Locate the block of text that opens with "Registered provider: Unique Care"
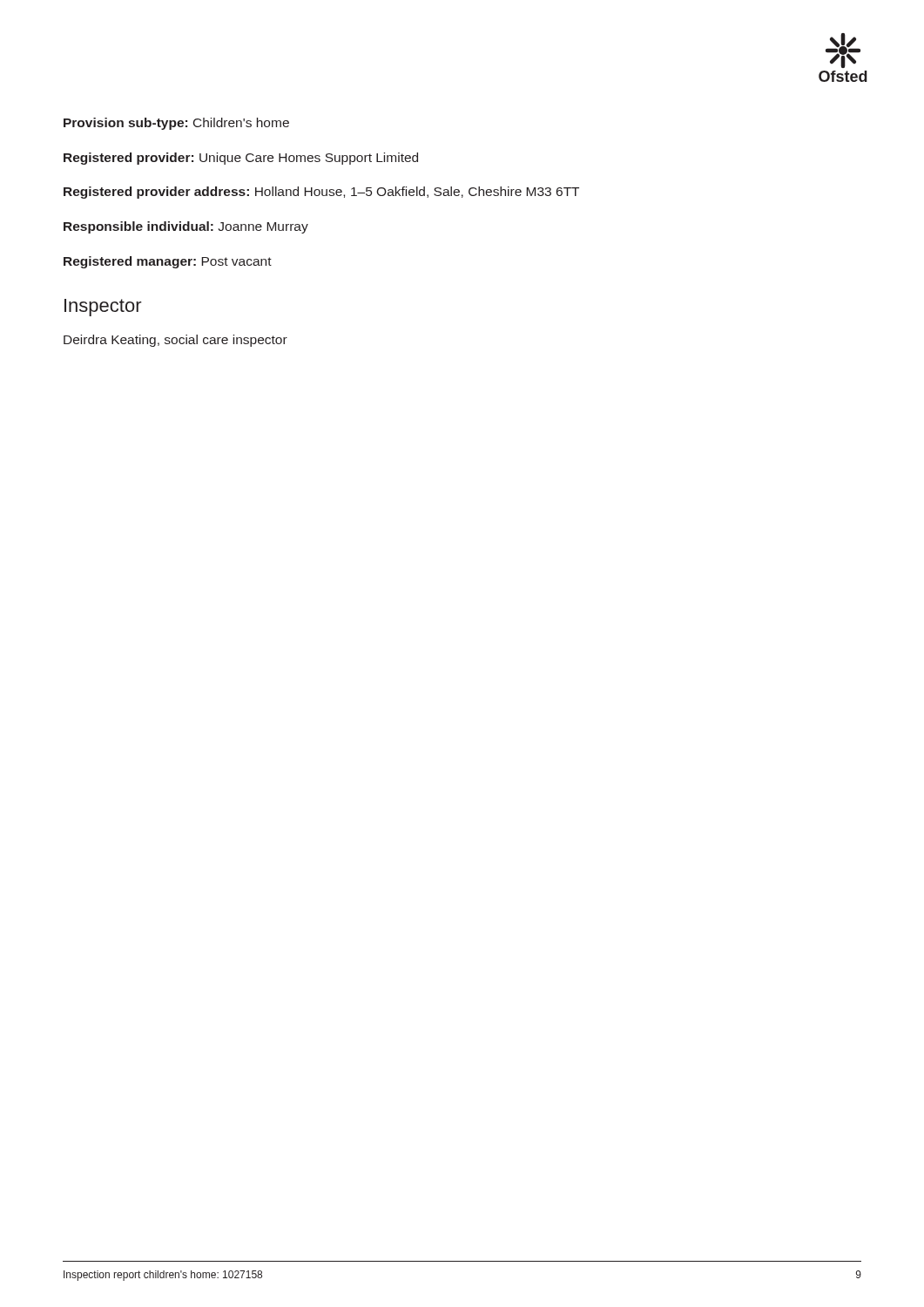Image resolution: width=924 pixels, height=1307 pixels. pyautogui.click(x=241, y=157)
